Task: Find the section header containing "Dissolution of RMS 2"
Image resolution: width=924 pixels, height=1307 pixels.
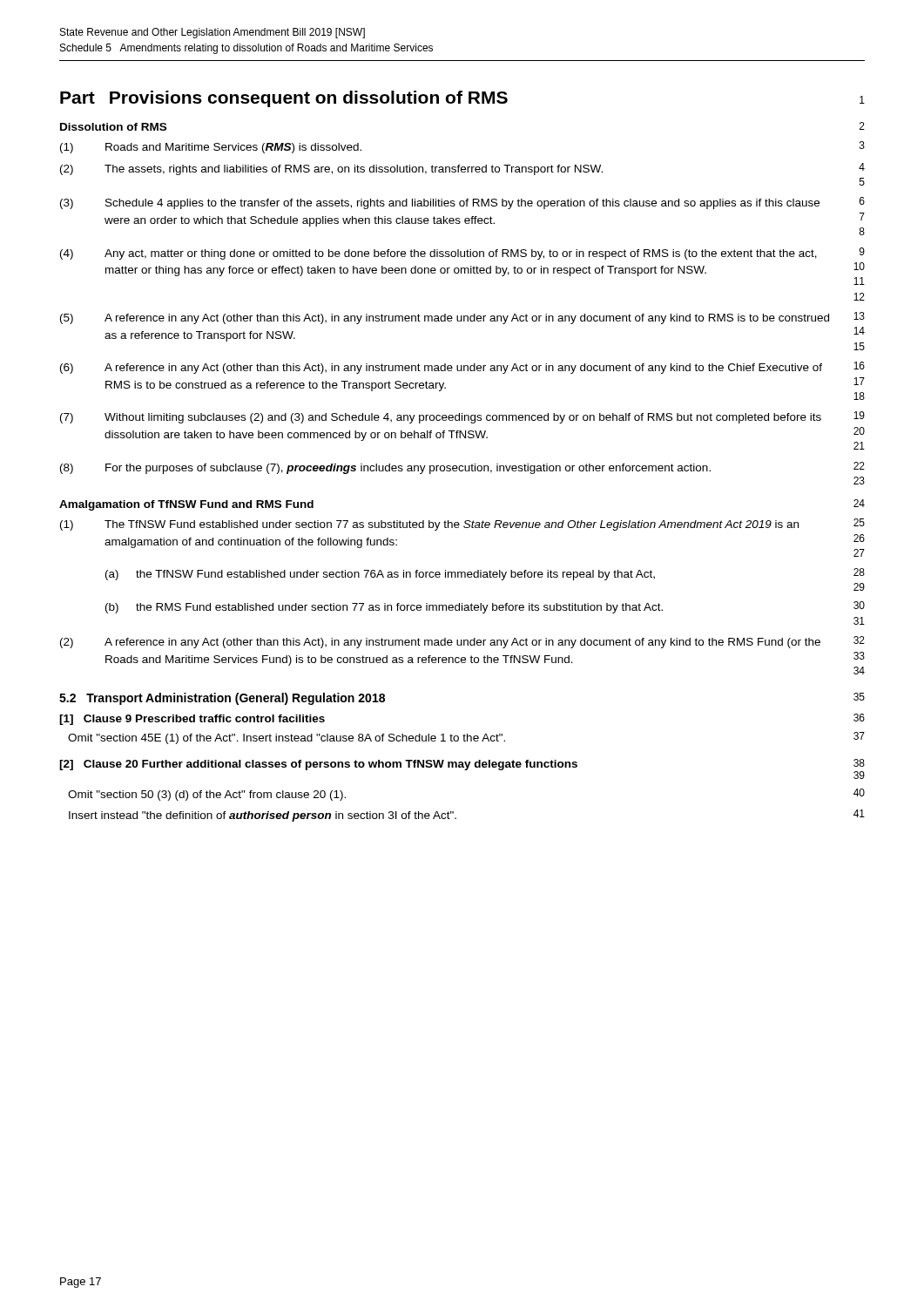Action: 112,126
